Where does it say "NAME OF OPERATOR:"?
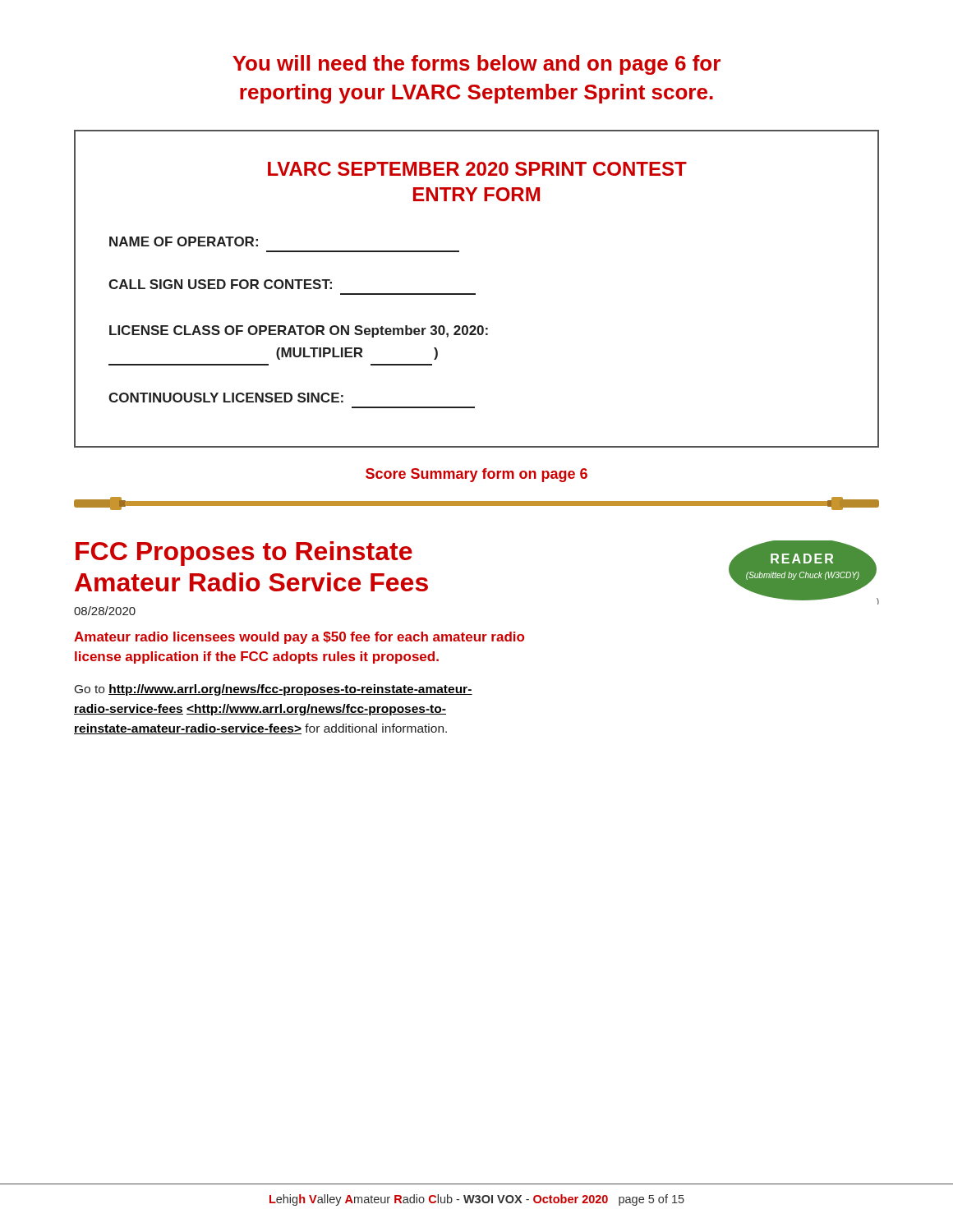Image resolution: width=953 pixels, height=1232 pixels. pos(284,243)
